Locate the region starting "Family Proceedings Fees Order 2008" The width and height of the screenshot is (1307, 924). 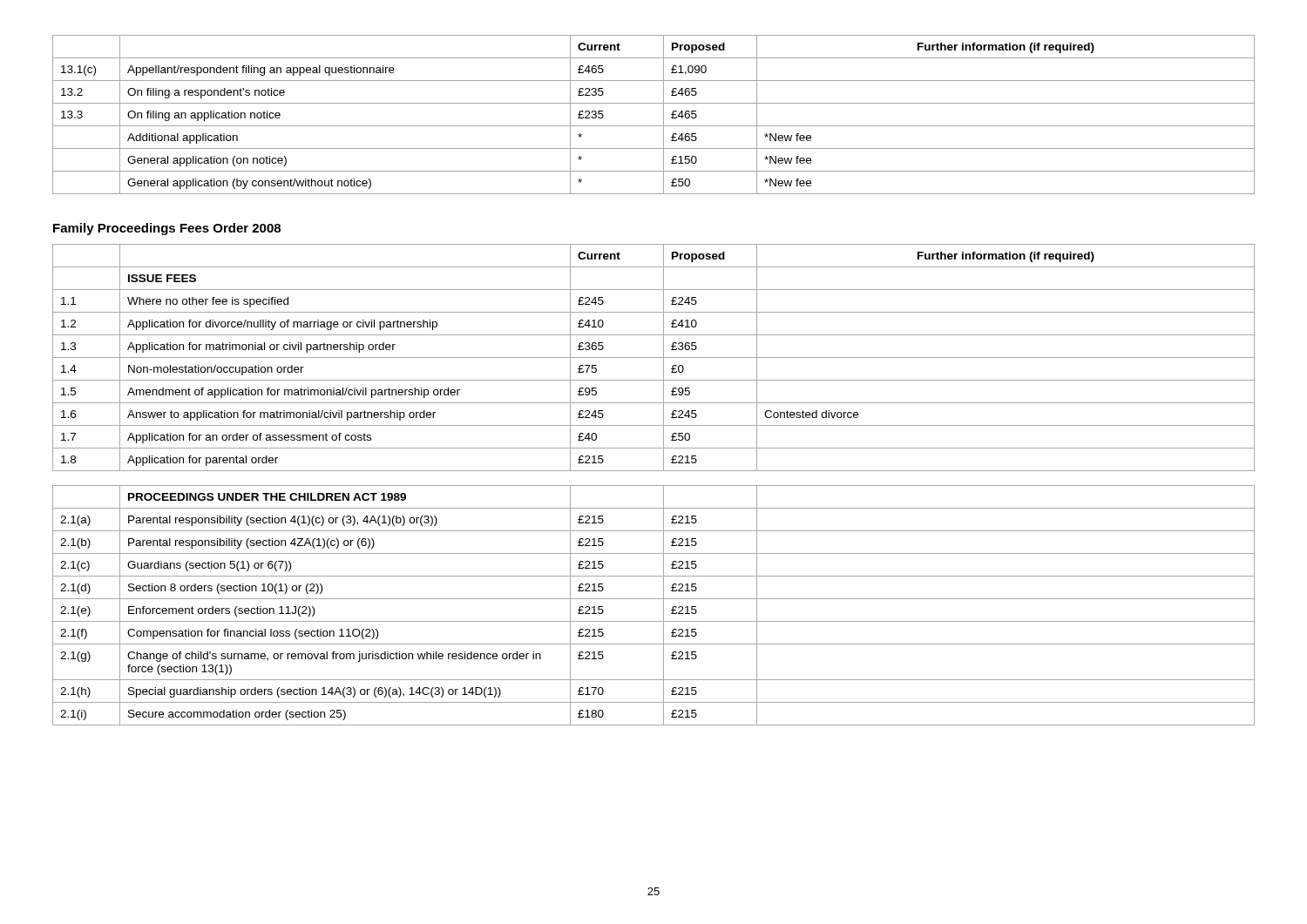click(x=167, y=228)
